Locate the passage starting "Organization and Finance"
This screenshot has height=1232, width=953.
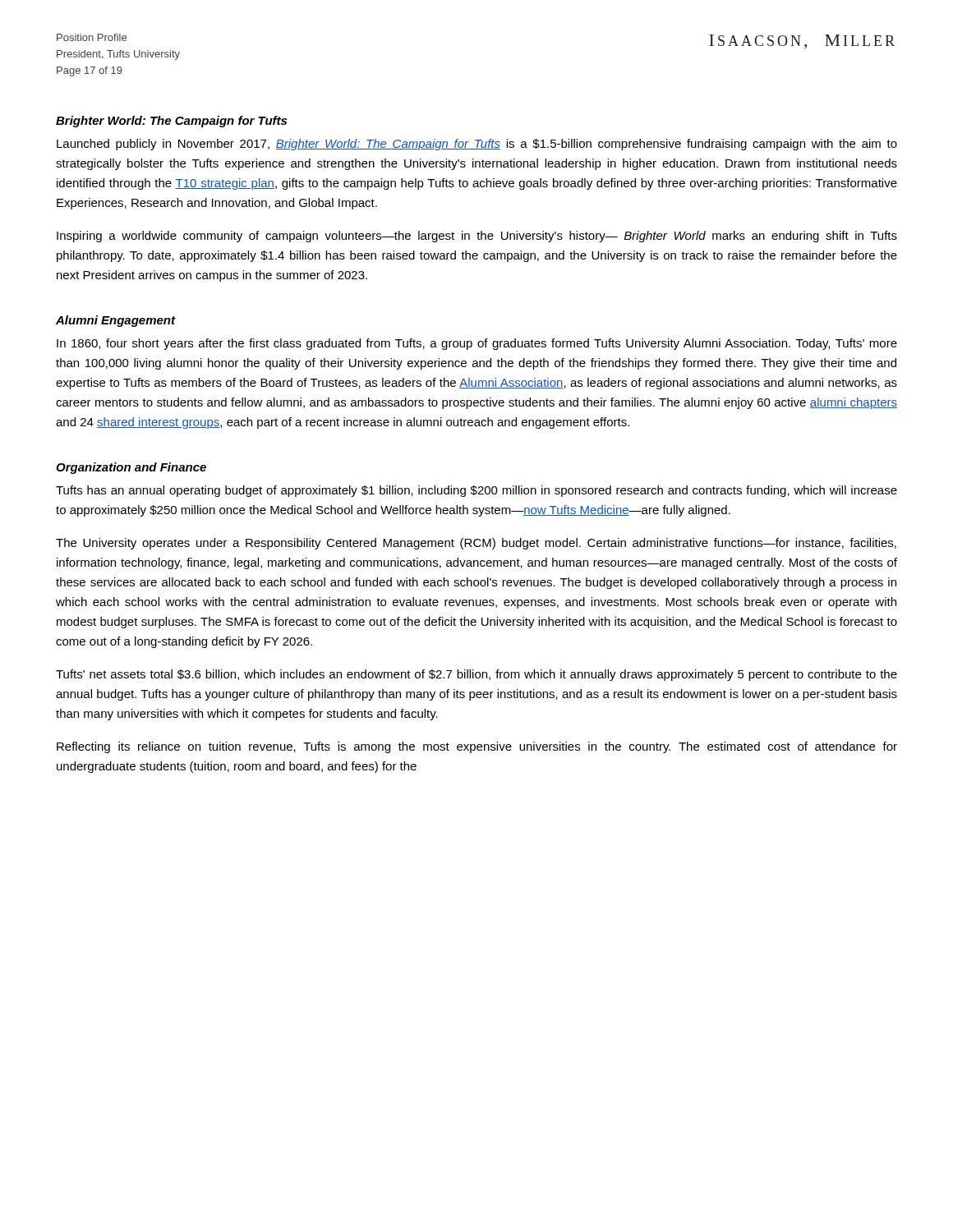point(131,467)
